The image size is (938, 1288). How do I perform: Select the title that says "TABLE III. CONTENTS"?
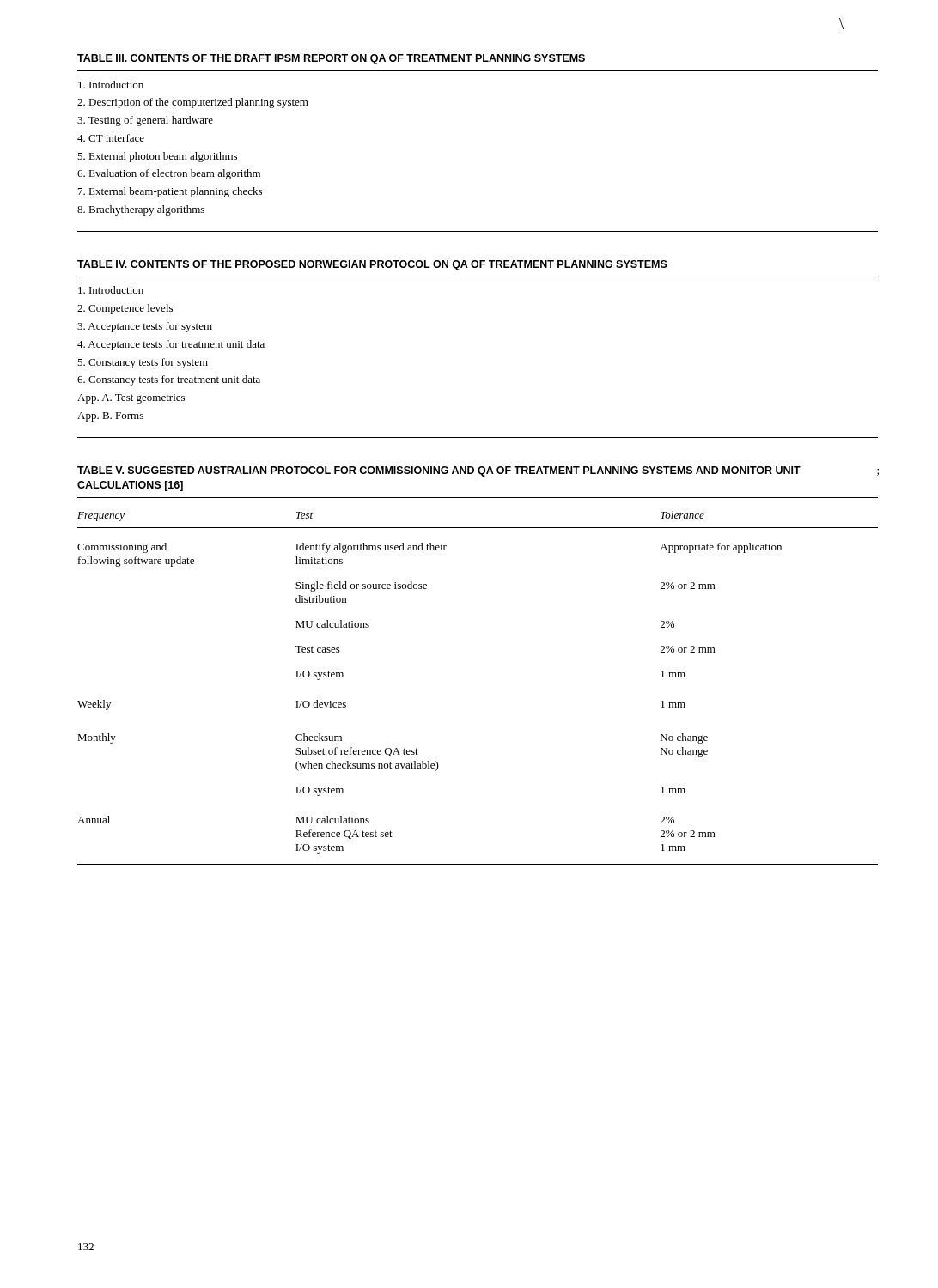[x=331, y=58]
